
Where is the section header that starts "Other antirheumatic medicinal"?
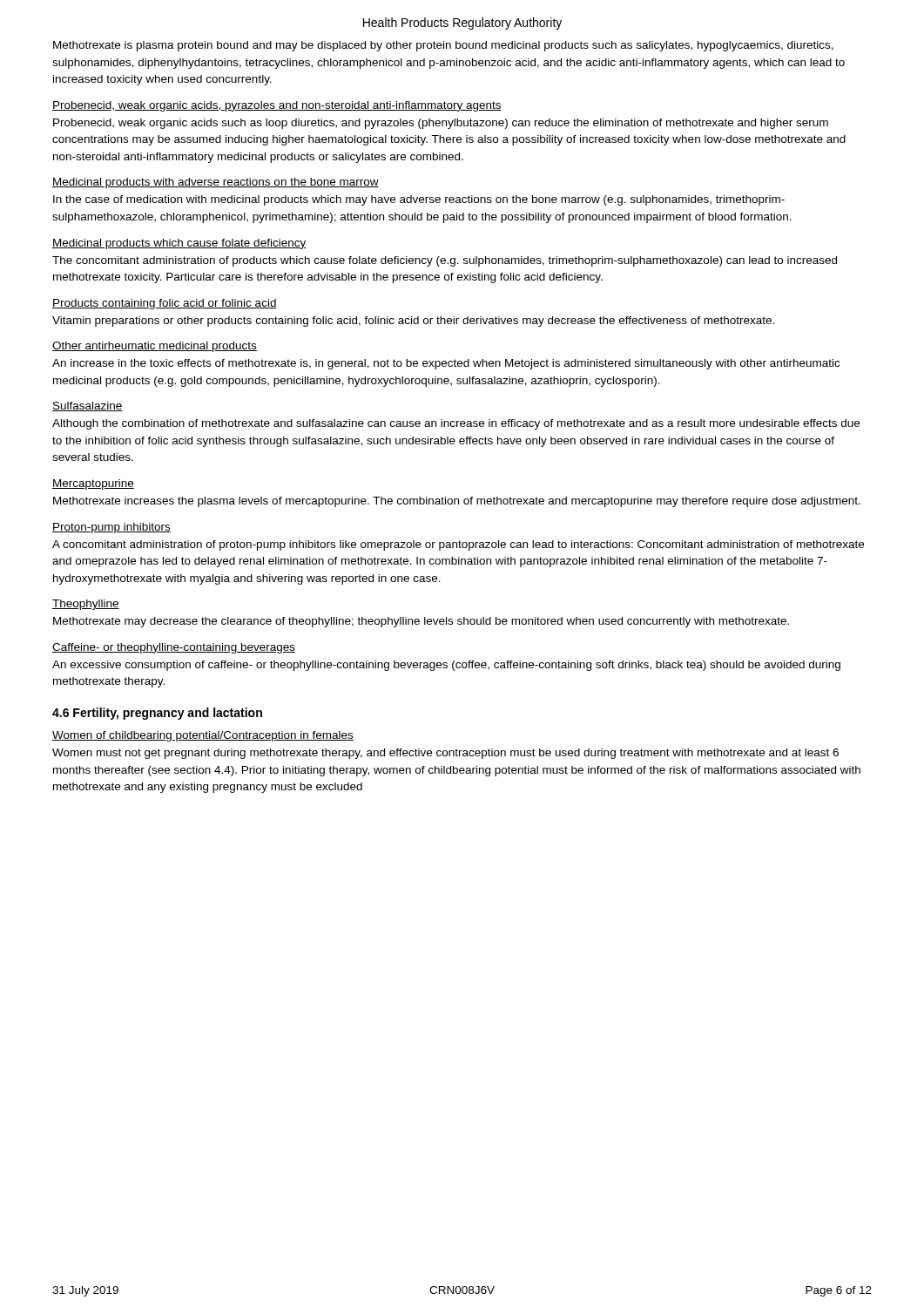155,346
